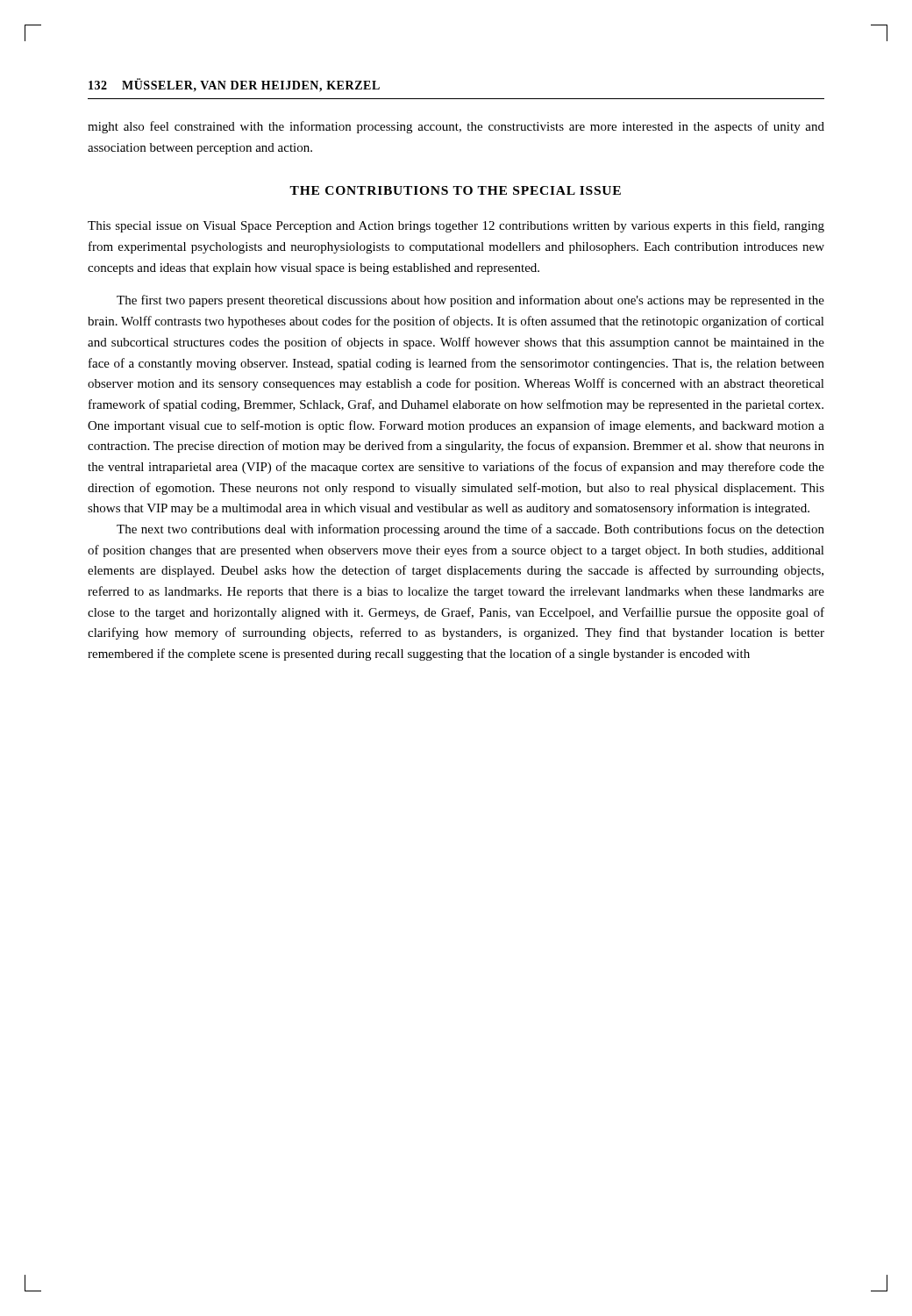Locate the text block that reads "The first two papers present"

[456, 404]
